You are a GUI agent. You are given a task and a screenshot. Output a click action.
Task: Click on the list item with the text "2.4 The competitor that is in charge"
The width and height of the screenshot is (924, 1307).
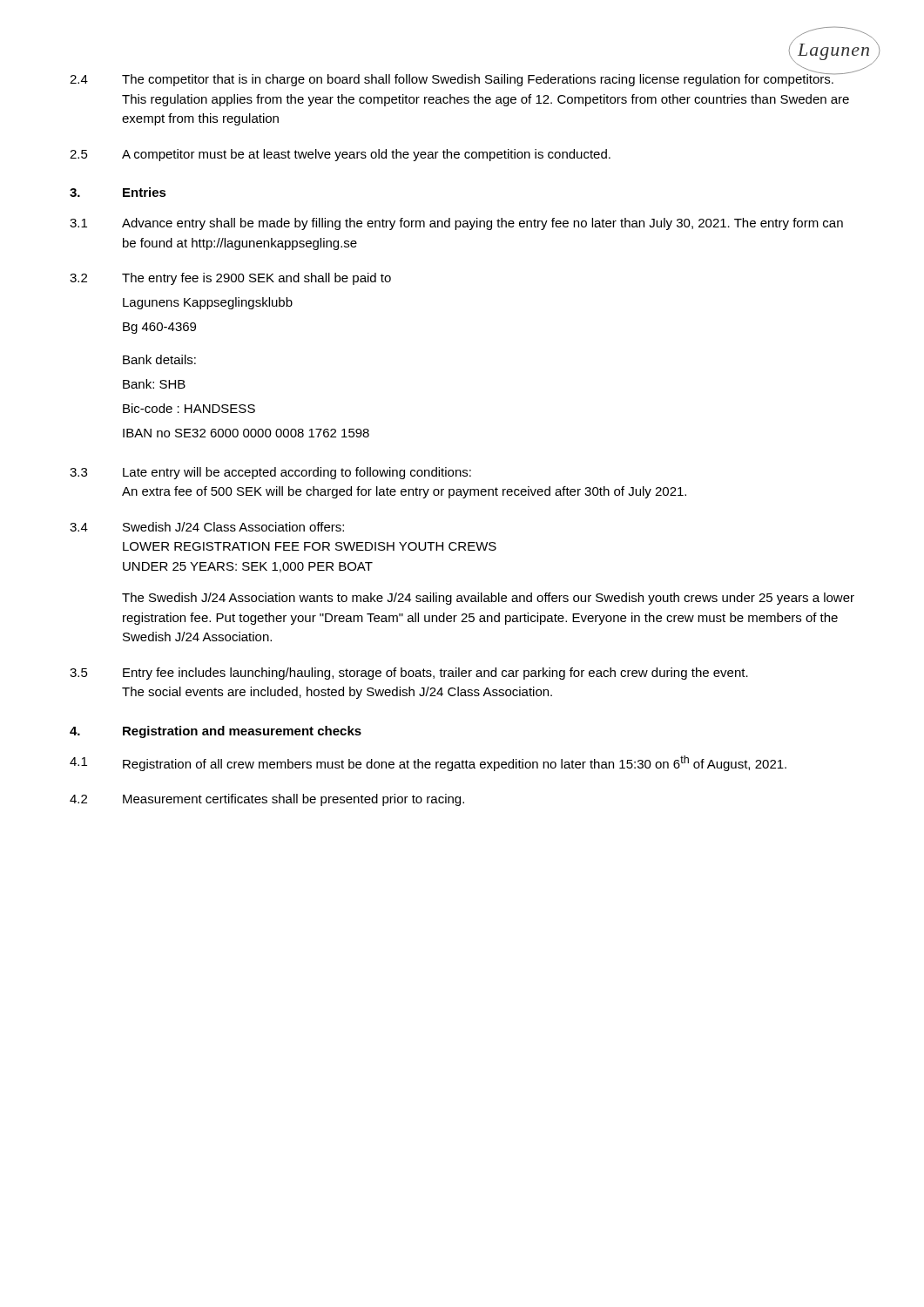[x=462, y=99]
